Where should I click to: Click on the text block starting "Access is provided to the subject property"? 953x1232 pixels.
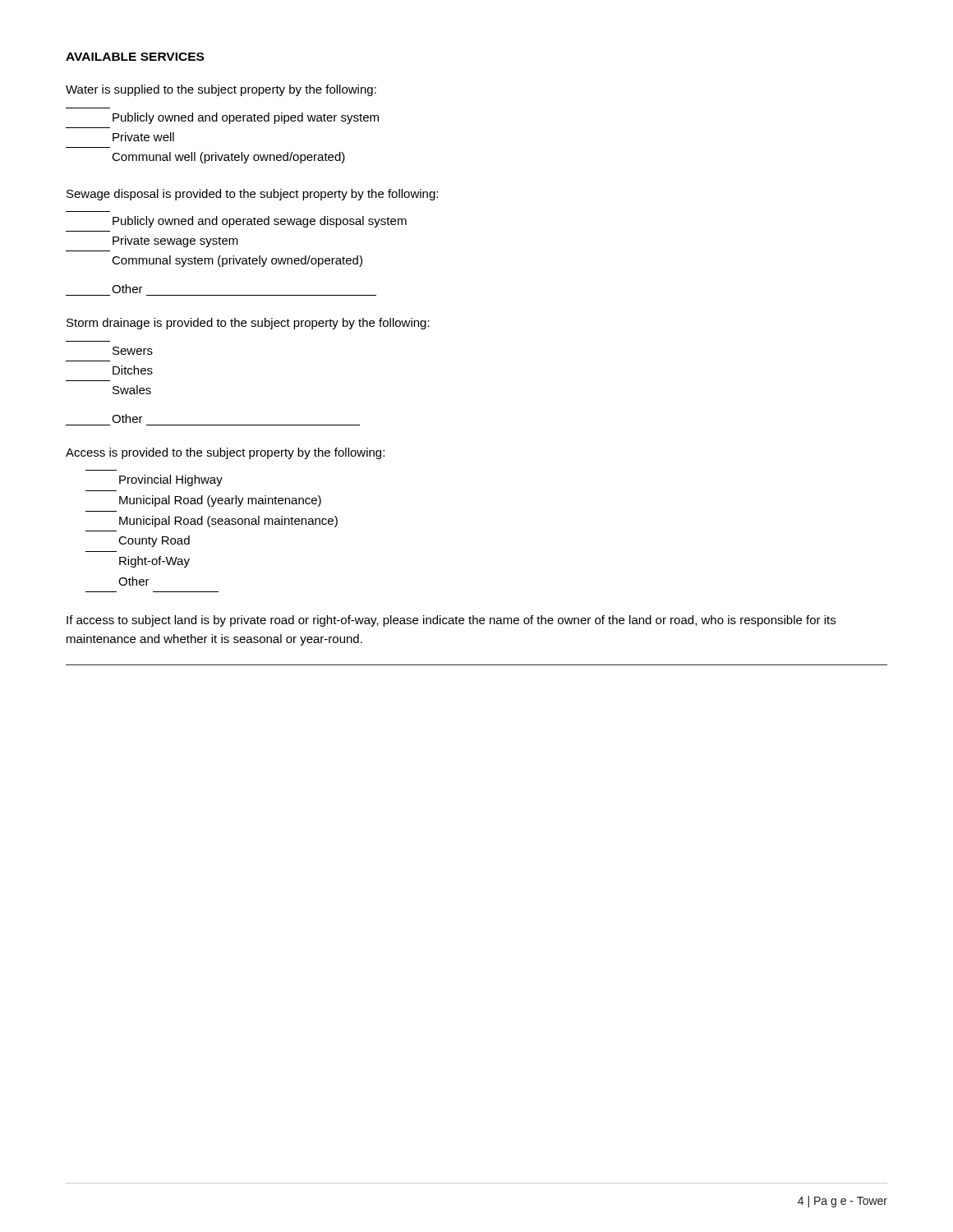[x=226, y=452]
